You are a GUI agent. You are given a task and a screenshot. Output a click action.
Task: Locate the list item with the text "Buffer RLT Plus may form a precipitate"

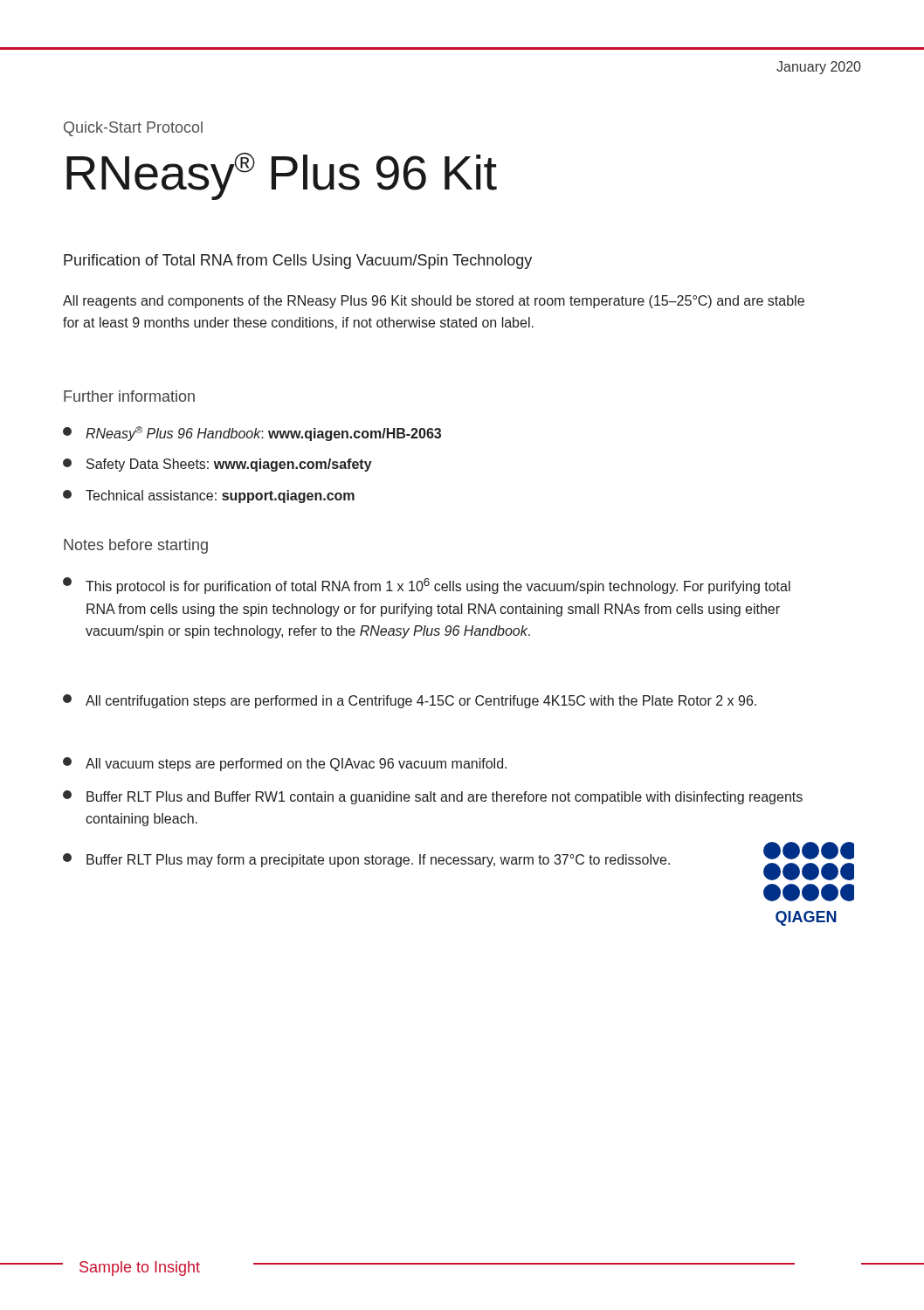coord(367,860)
